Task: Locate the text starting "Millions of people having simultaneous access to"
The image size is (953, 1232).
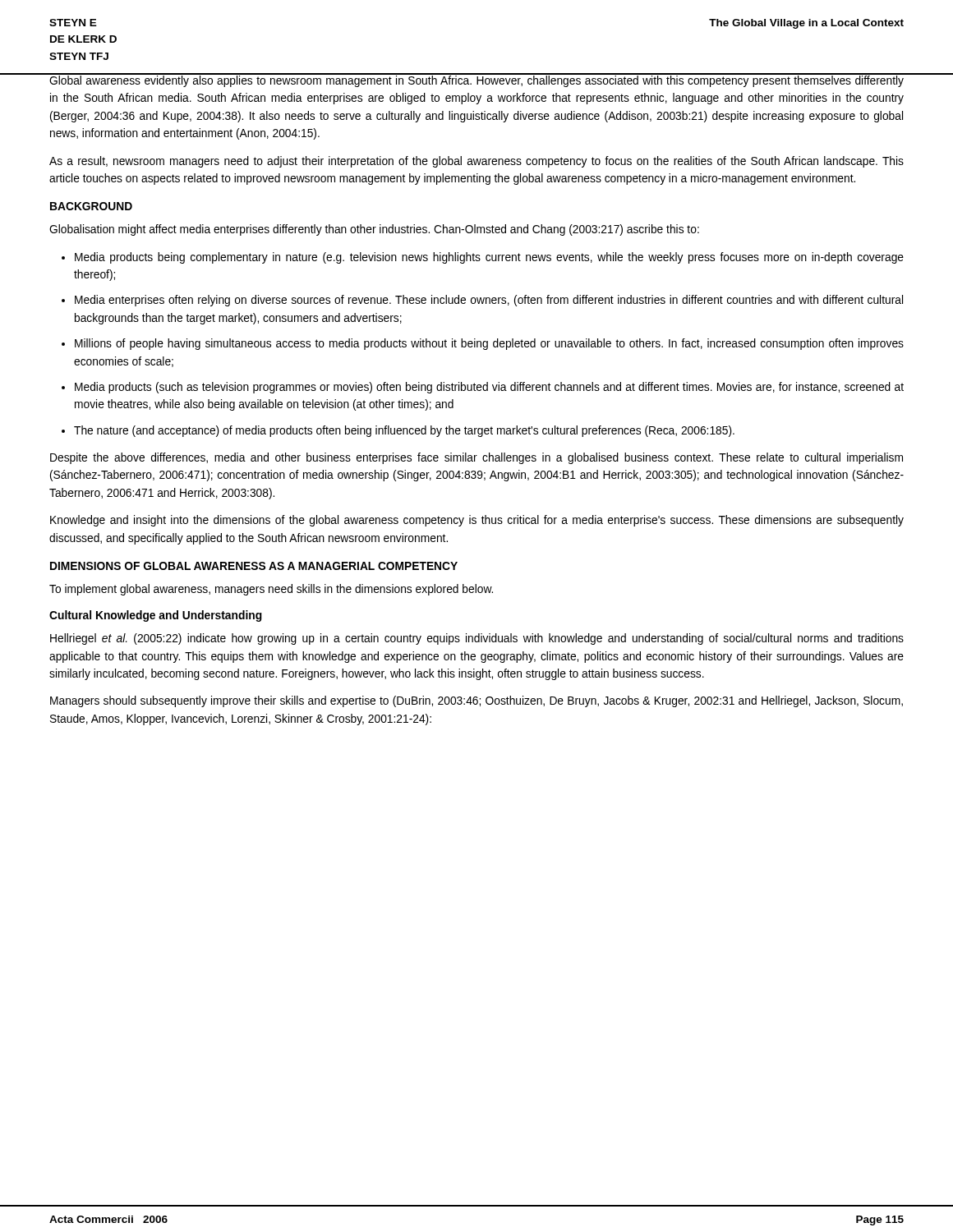Action: [x=489, y=353]
